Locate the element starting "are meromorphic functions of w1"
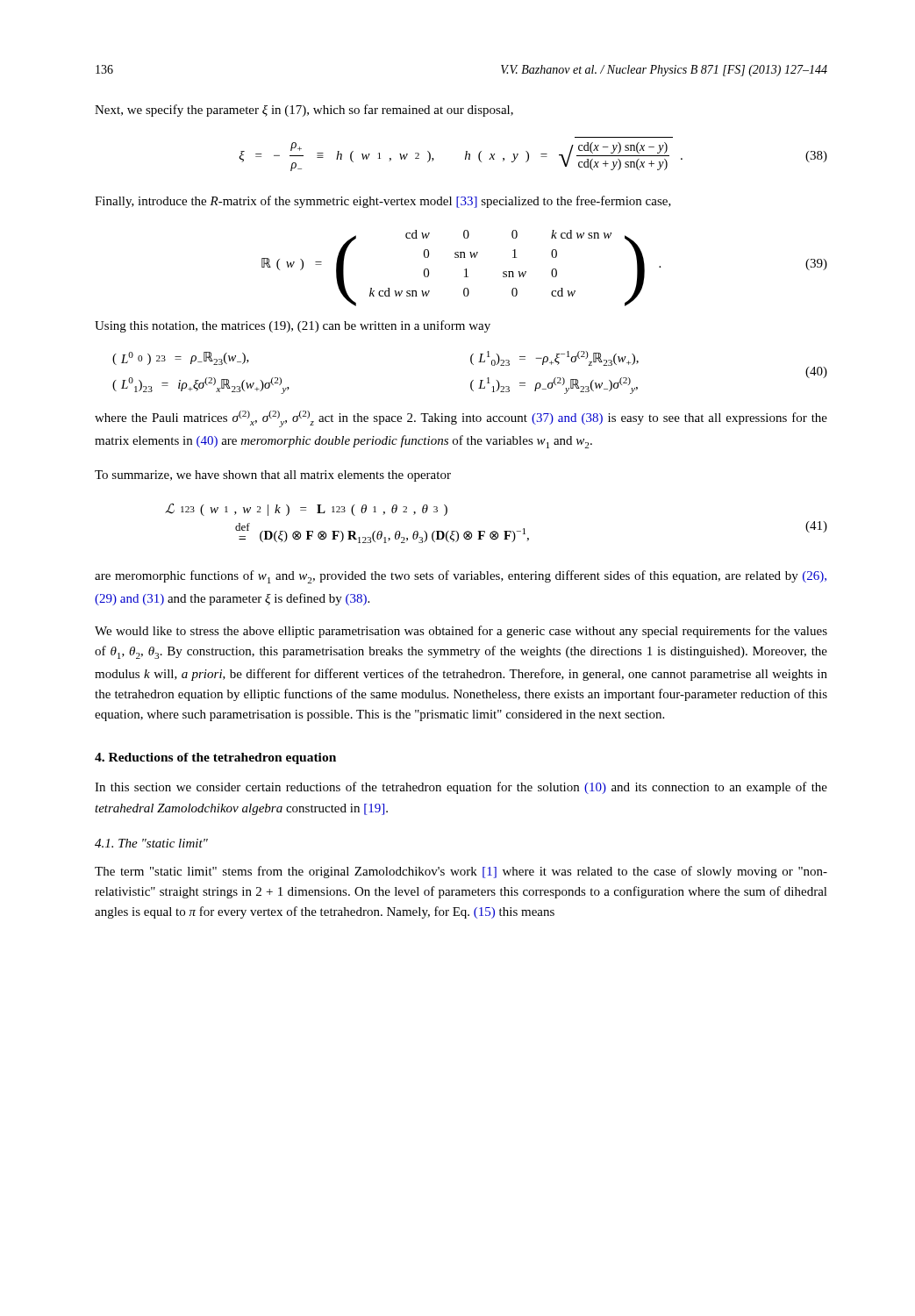Viewport: 915px width, 1316px height. coord(461,587)
